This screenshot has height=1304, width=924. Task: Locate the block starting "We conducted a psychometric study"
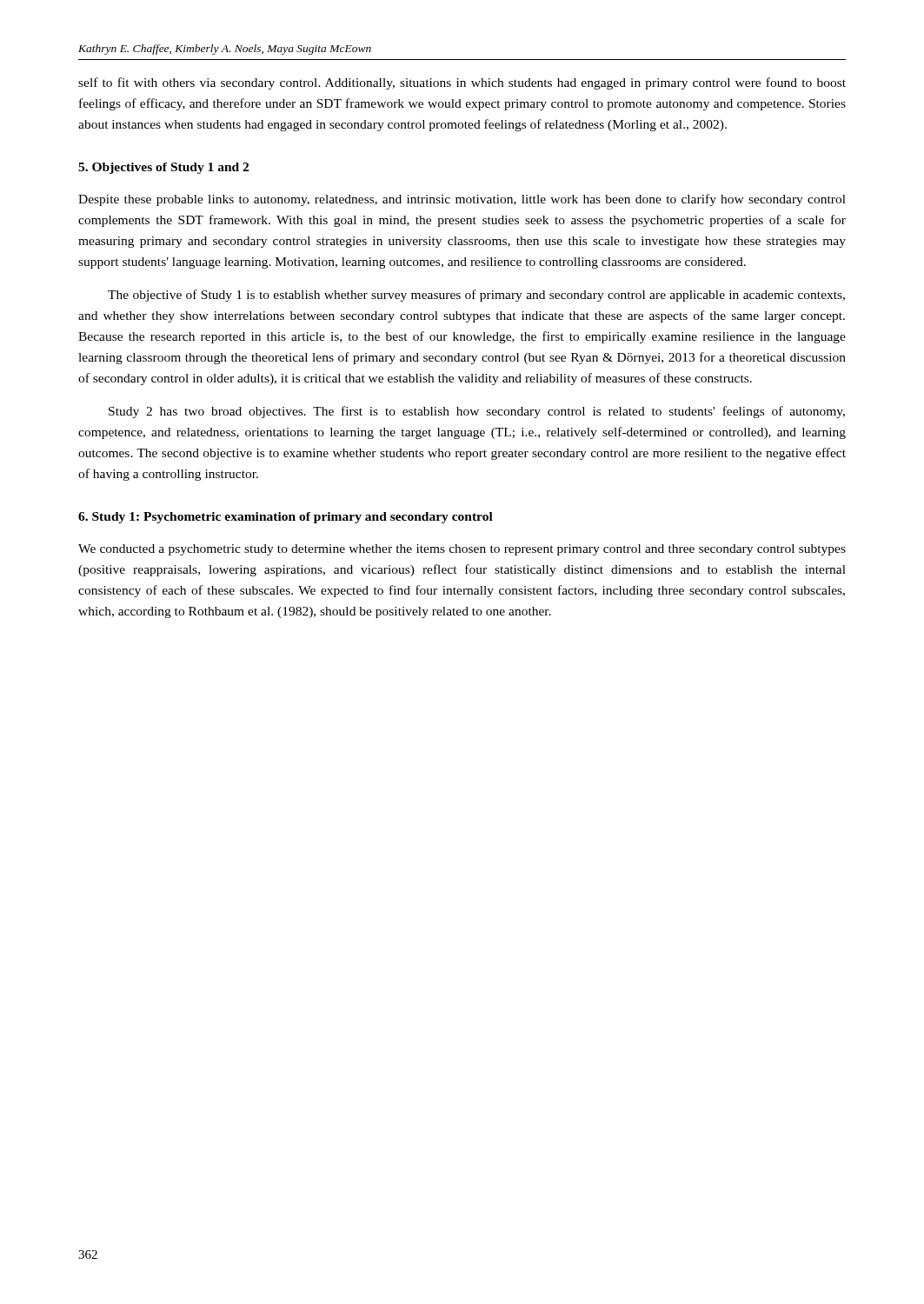click(462, 580)
